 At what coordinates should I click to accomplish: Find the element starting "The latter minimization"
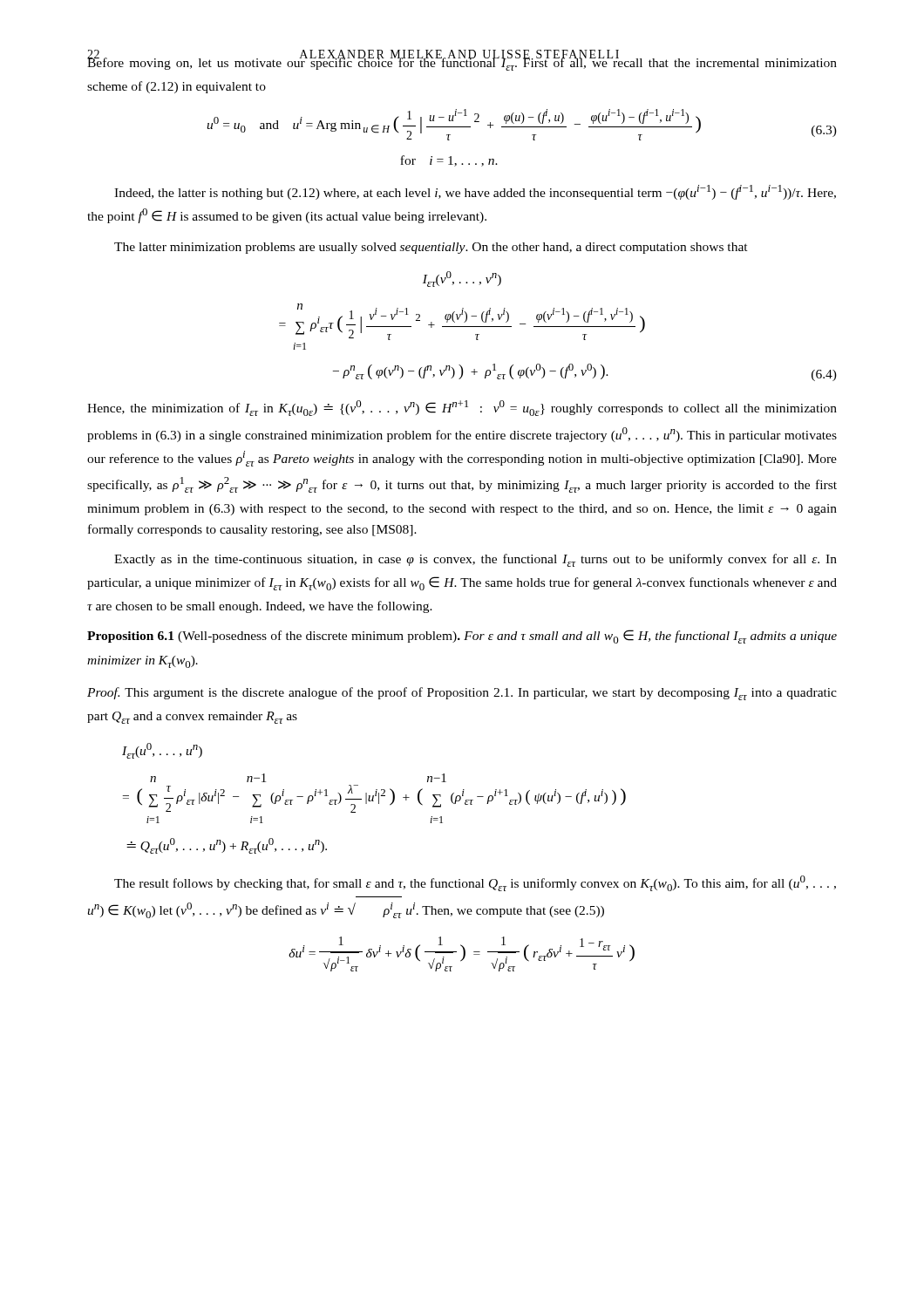pyautogui.click(x=462, y=246)
